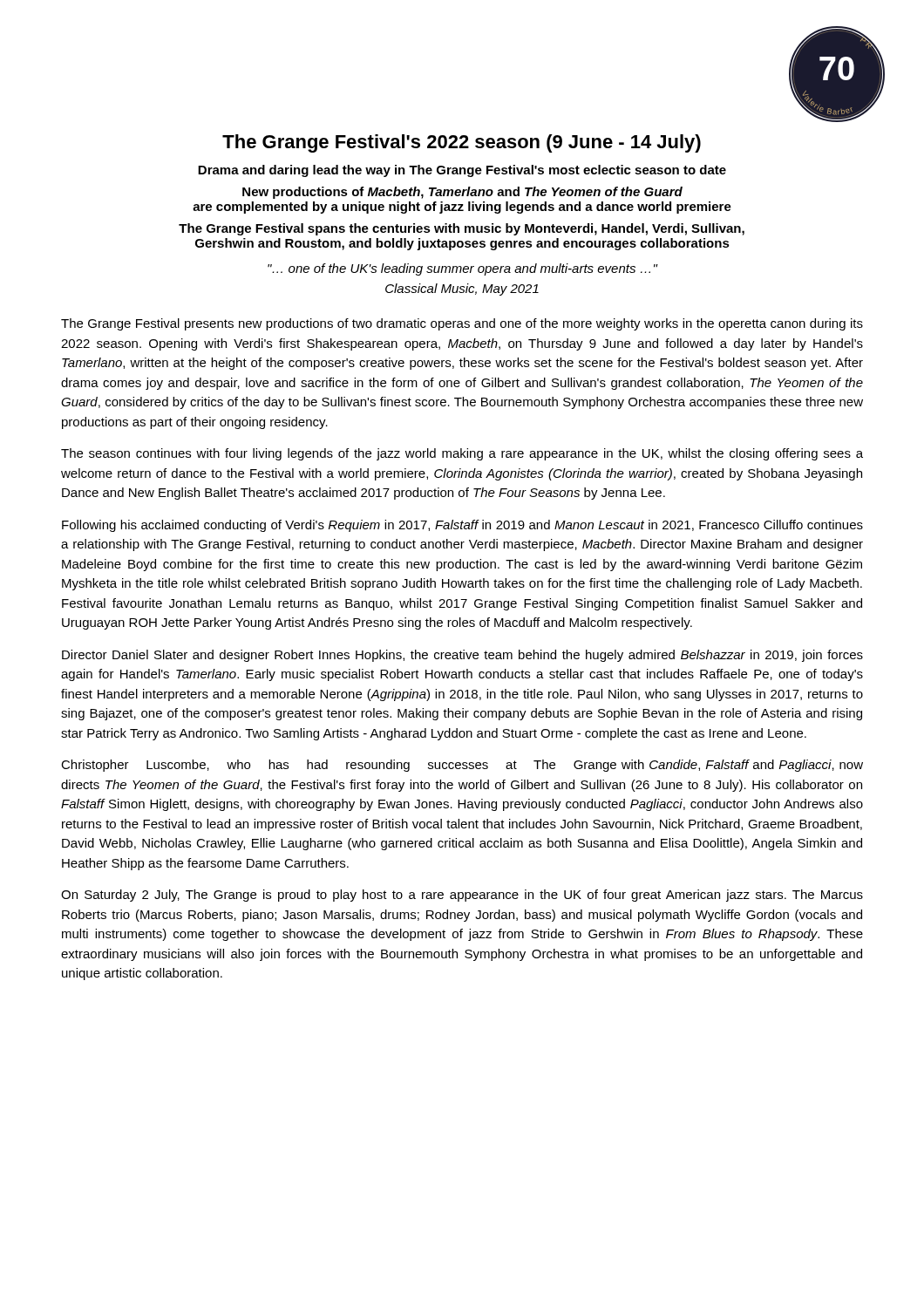
Task: Point to the section header beginning "The Grange Festival"
Action: [x=462, y=235]
